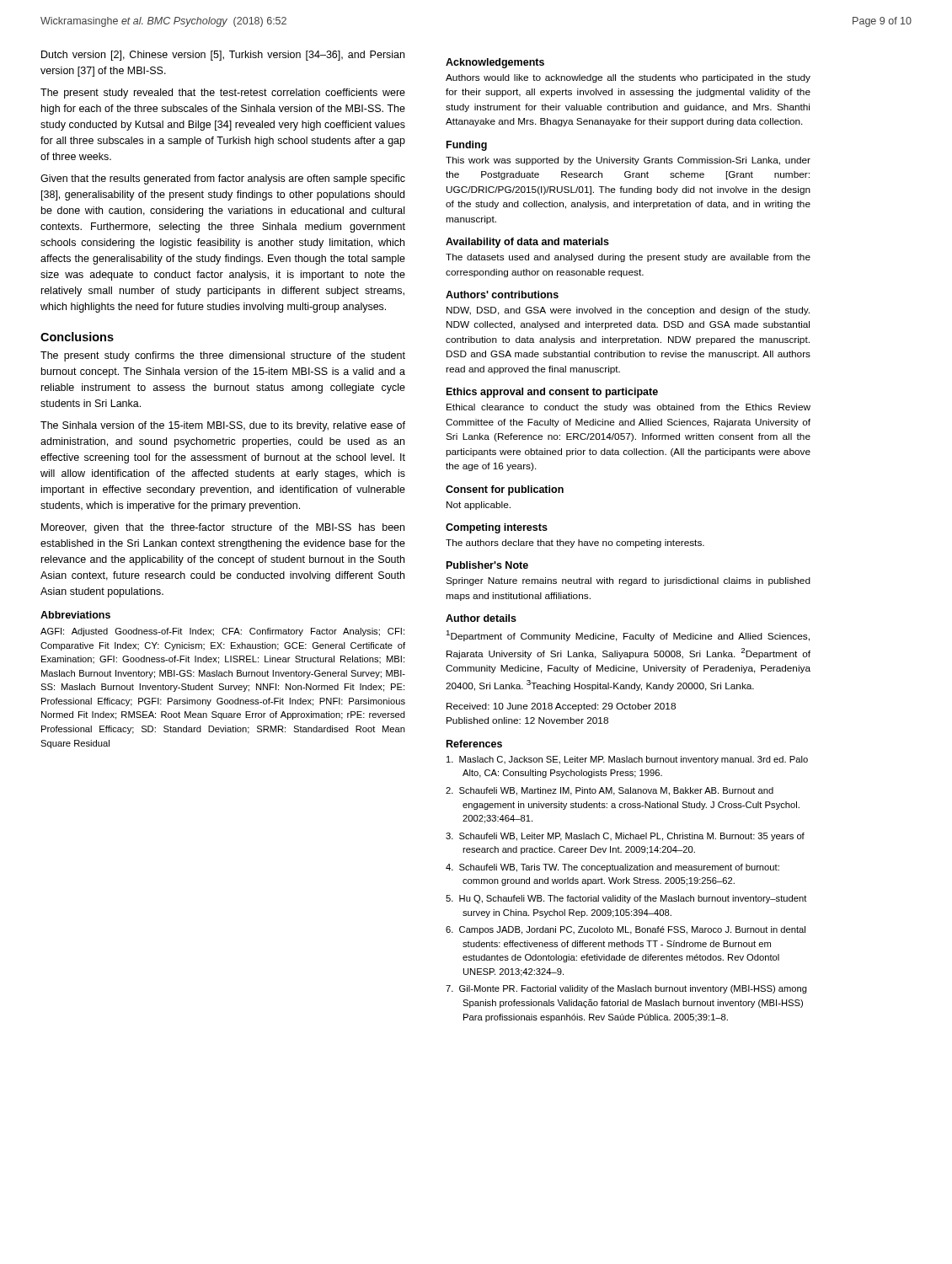Navigate to the text block starting "Not applicable."
This screenshot has height=1264, width=952.
point(479,506)
